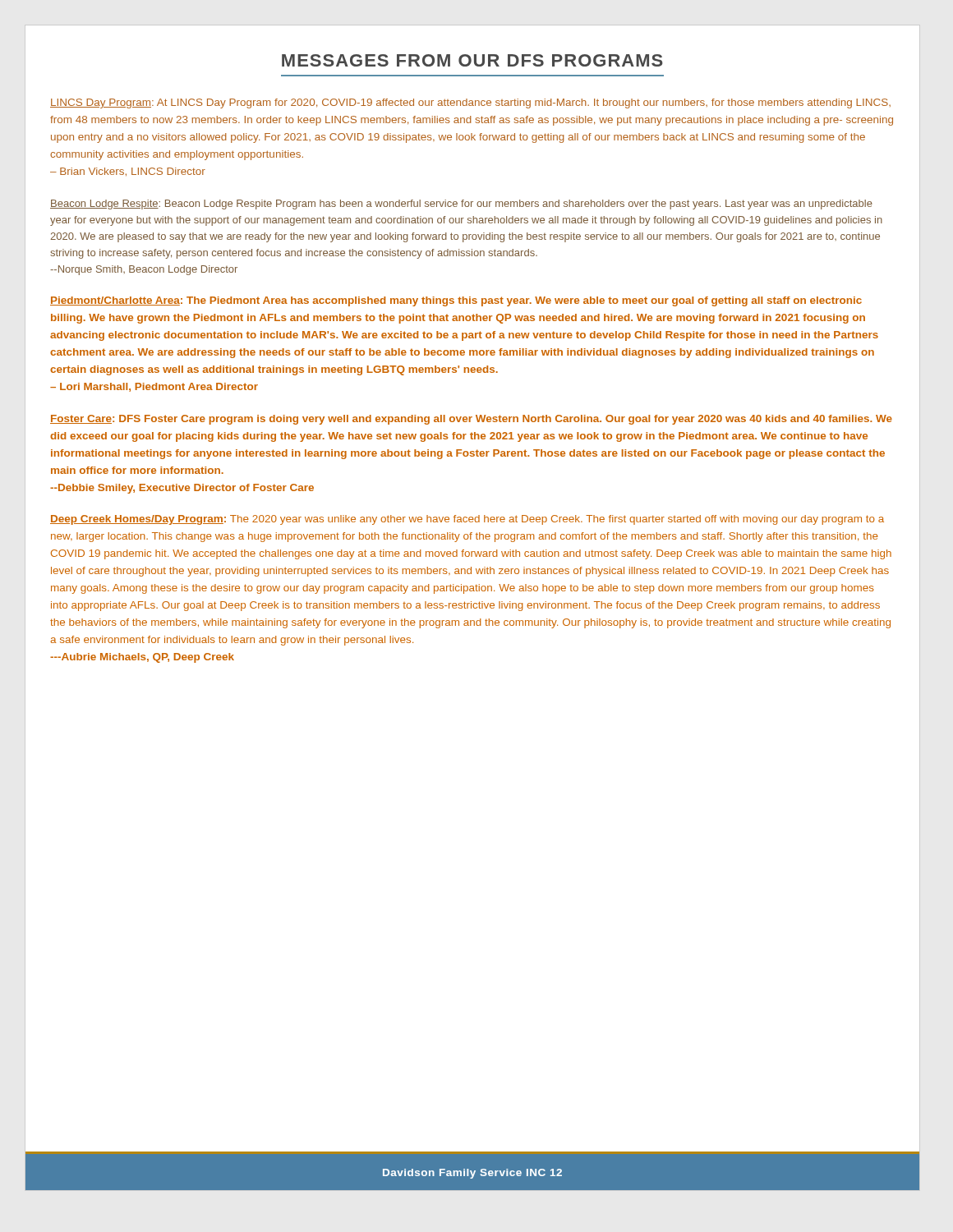Image resolution: width=953 pixels, height=1232 pixels.
Task: Select the text block with the text "Piedmont/Charlotte Area: The Piedmont Area"
Action: (464, 343)
